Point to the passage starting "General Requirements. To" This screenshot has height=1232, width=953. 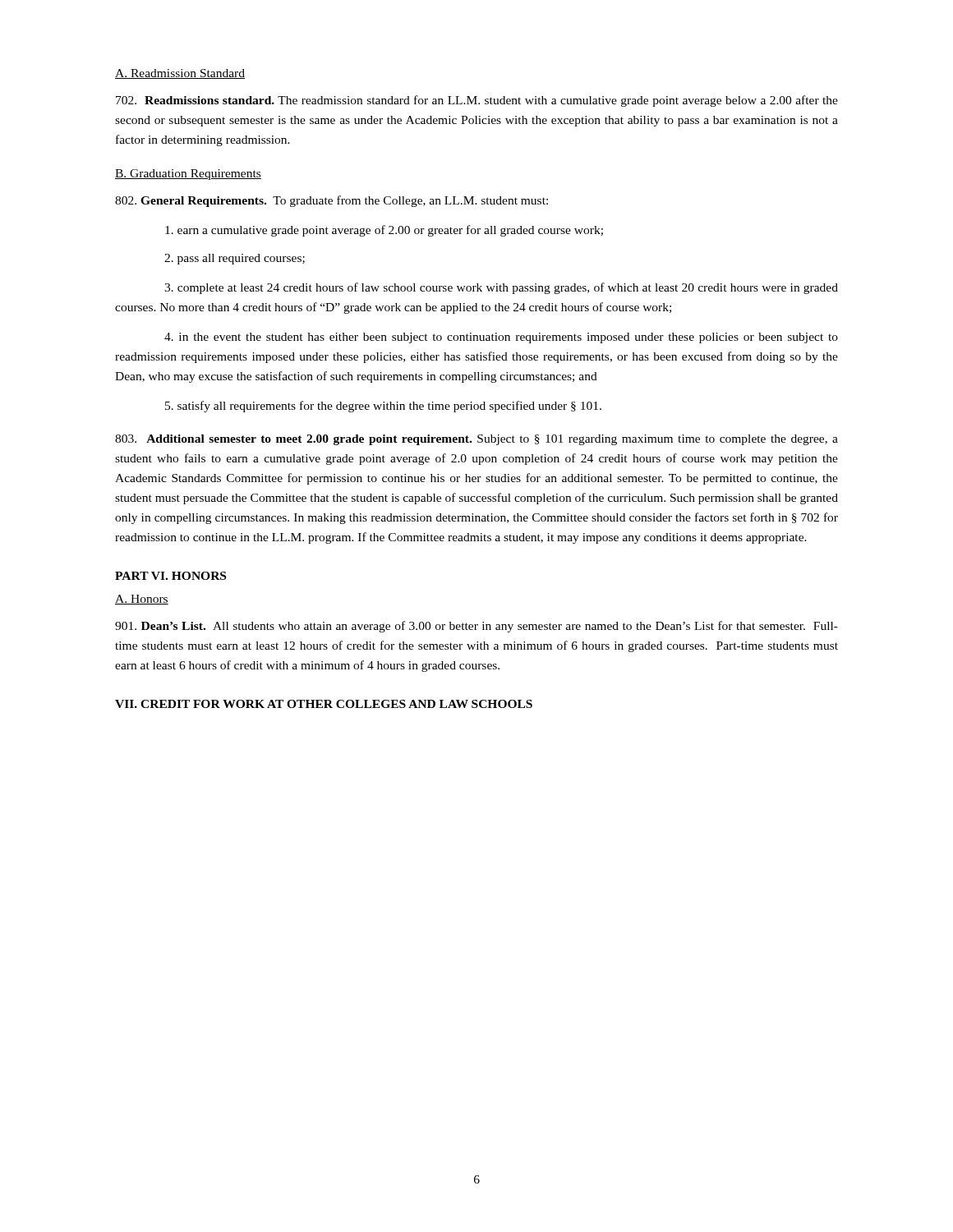(x=476, y=200)
